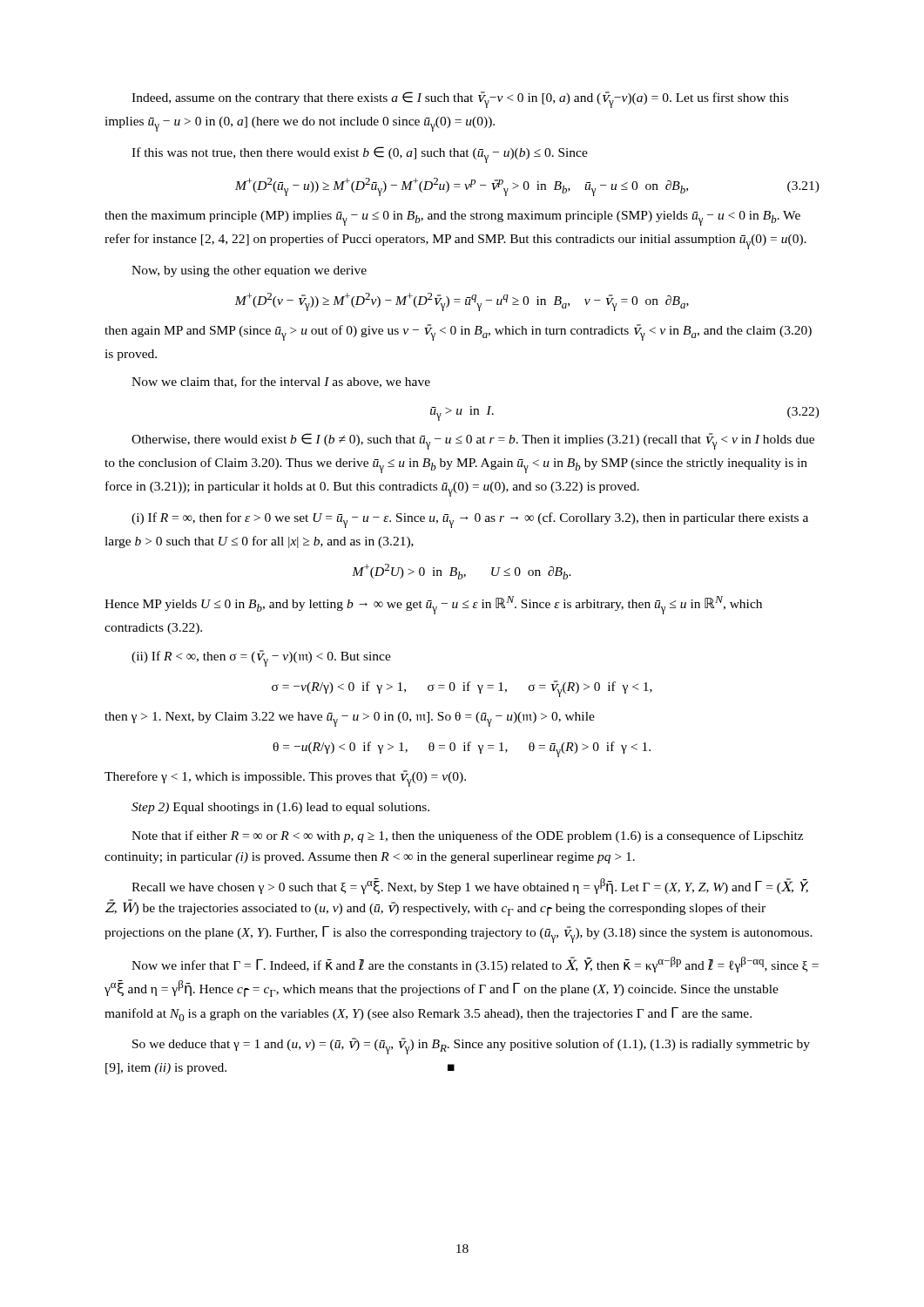Navigate to the region starting "θ = −u(R/γ) 1, θ = 0"
The width and height of the screenshot is (924, 1307).
pyautogui.click(x=462, y=748)
